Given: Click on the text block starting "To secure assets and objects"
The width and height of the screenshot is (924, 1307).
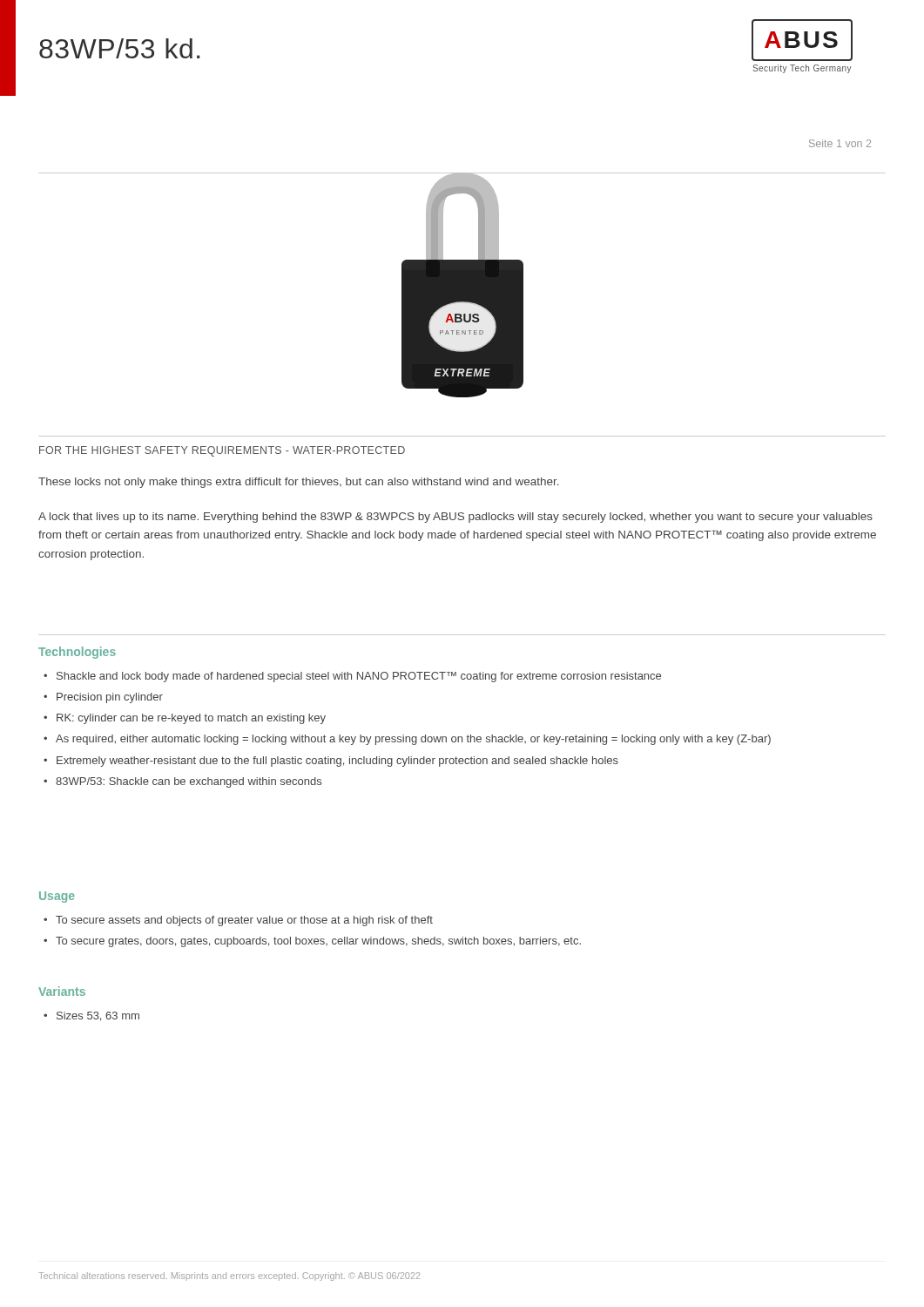Looking at the screenshot, I should click(244, 920).
